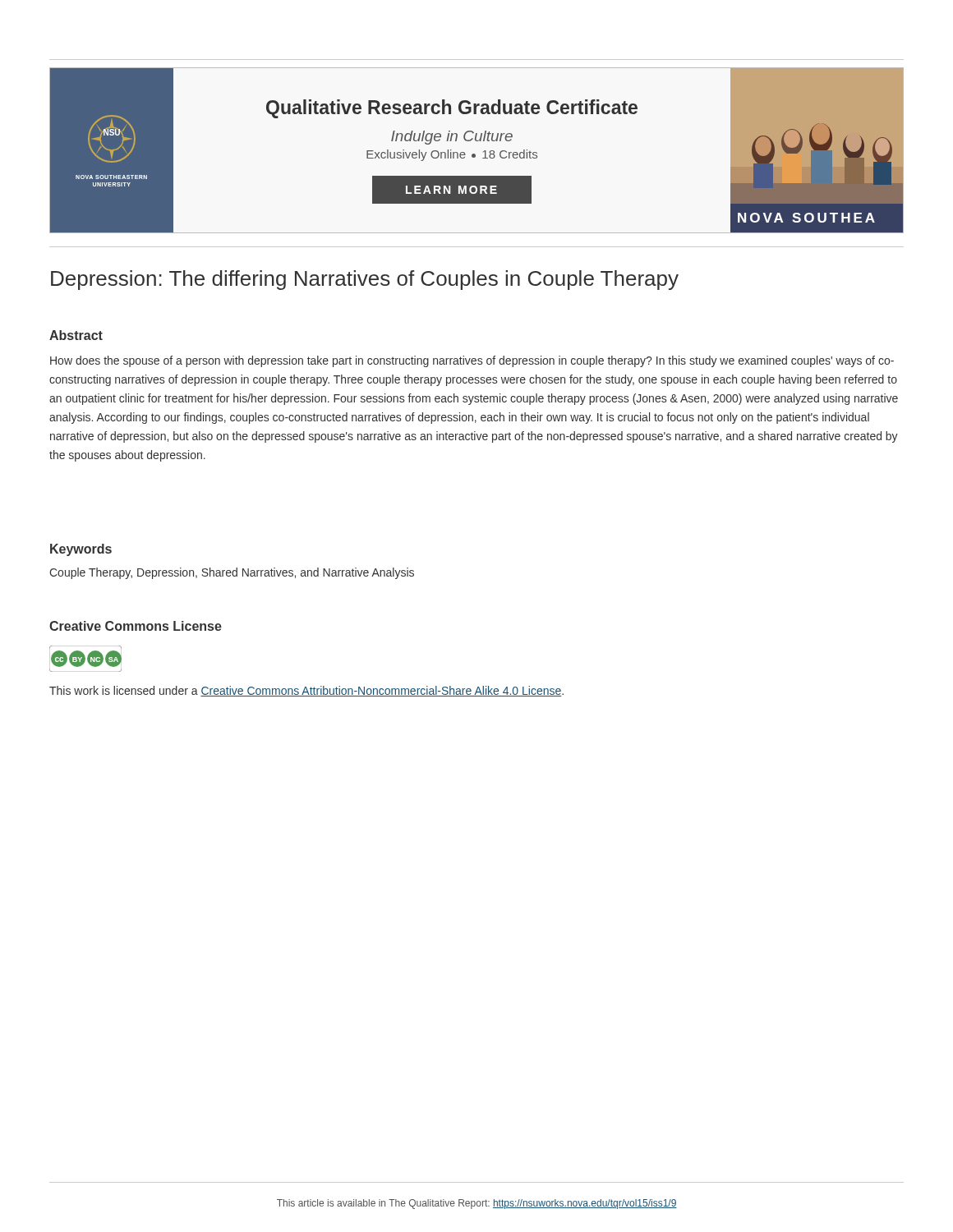Locate the title that opens with "Depression: The differing"

(x=476, y=279)
